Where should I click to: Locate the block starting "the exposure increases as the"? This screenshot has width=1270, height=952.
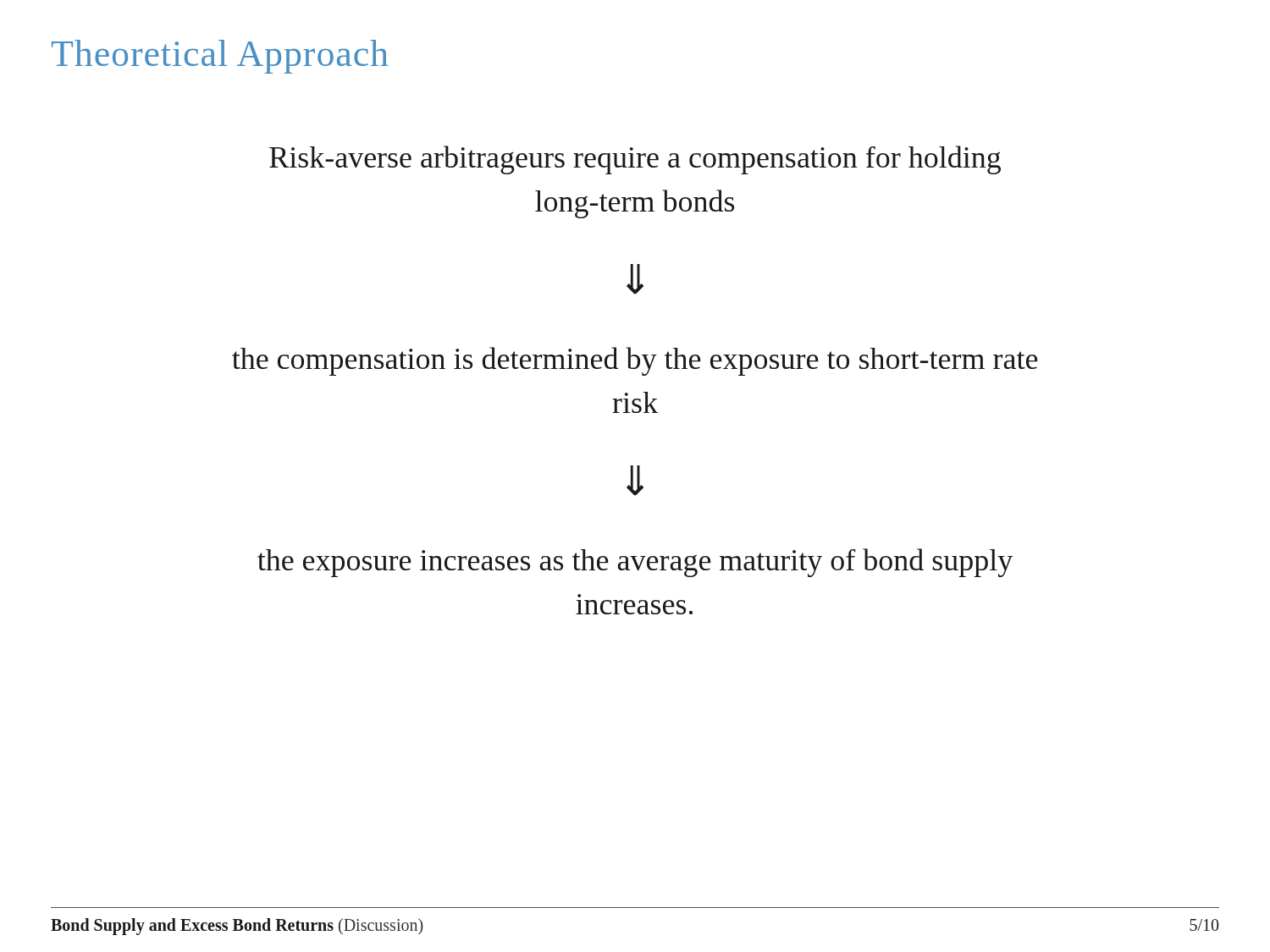pyautogui.click(x=635, y=582)
